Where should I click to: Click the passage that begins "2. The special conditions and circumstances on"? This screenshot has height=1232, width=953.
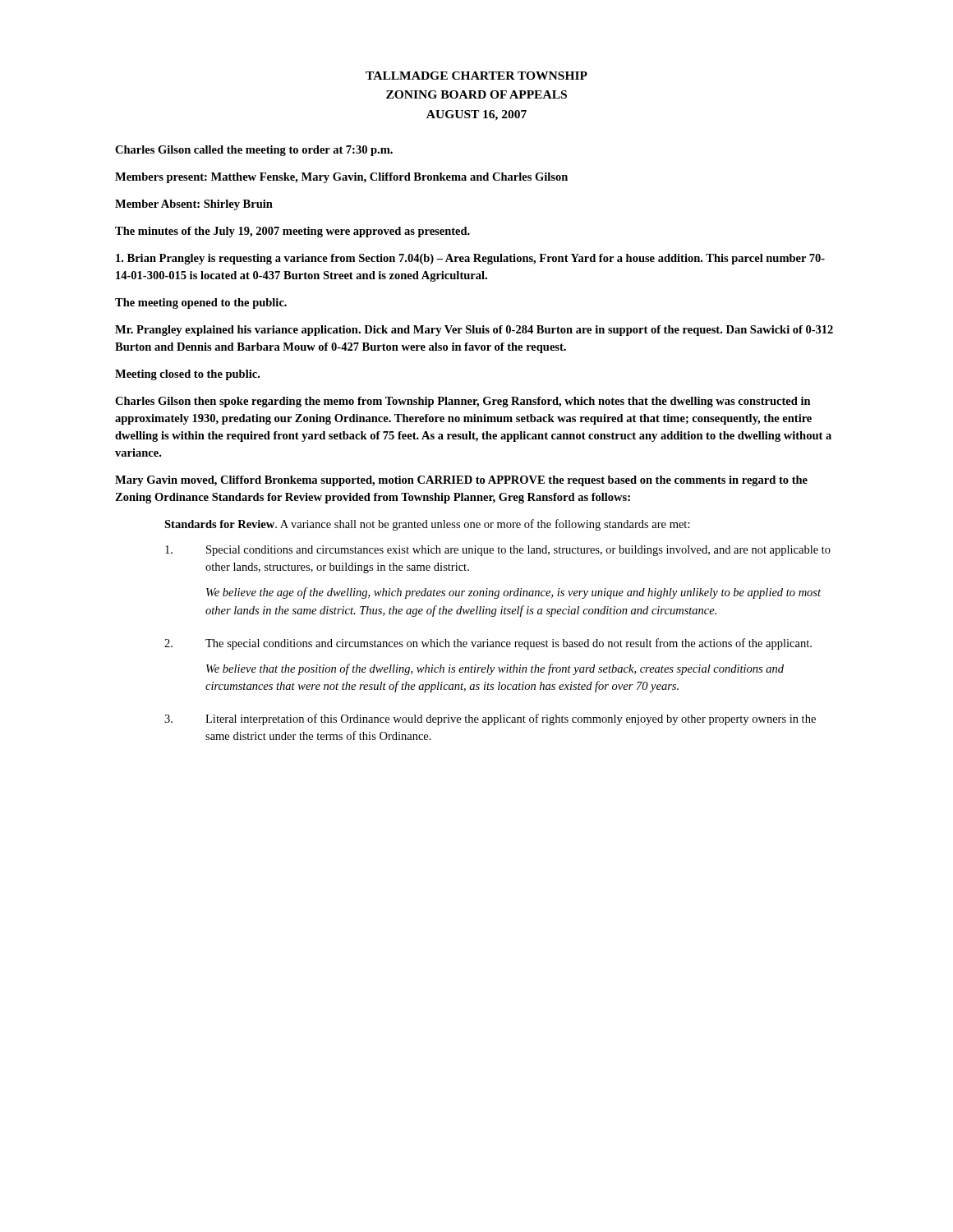pos(501,643)
